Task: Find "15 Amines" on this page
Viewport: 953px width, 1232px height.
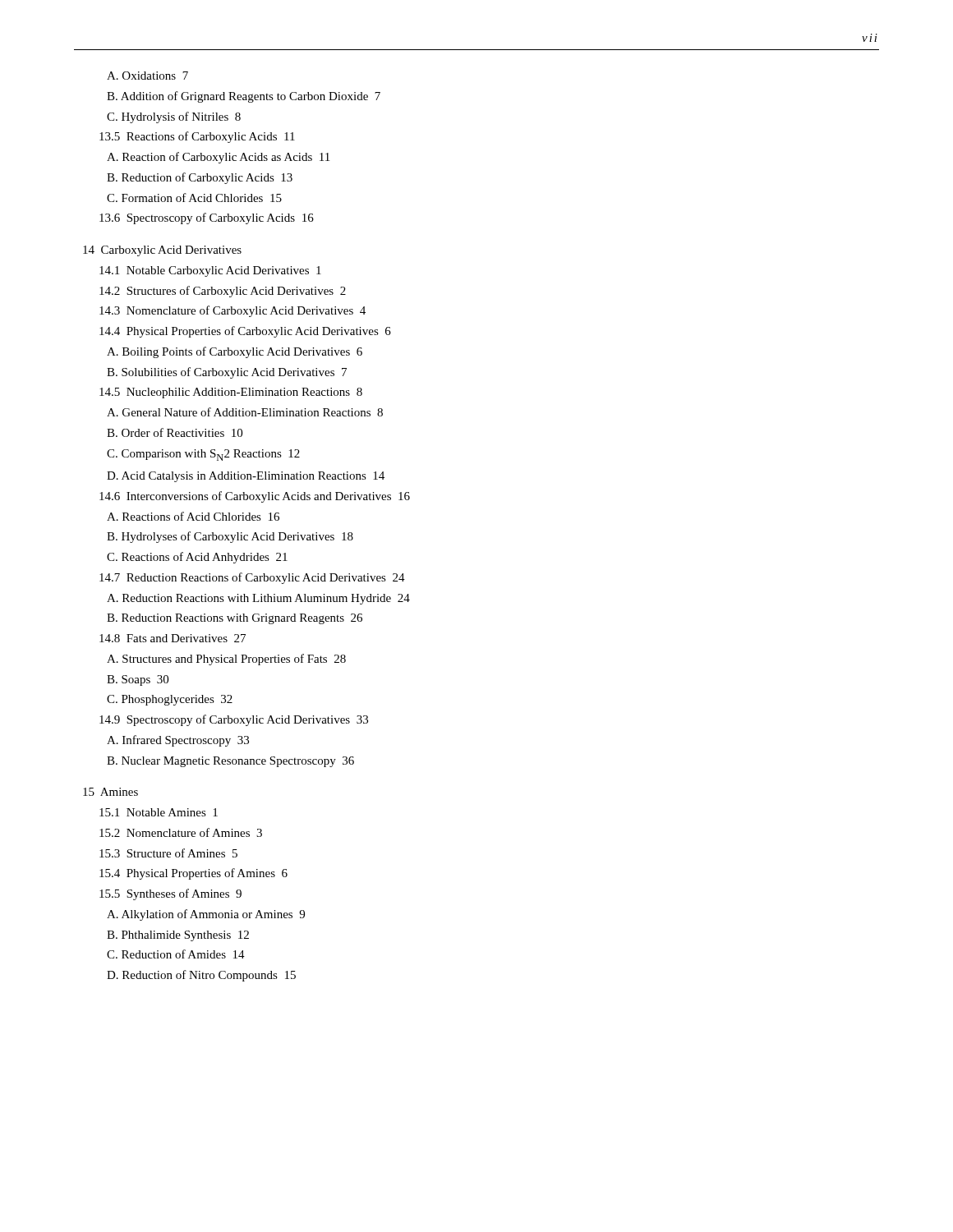Action: pyautogui.click(x=110, y=792)
